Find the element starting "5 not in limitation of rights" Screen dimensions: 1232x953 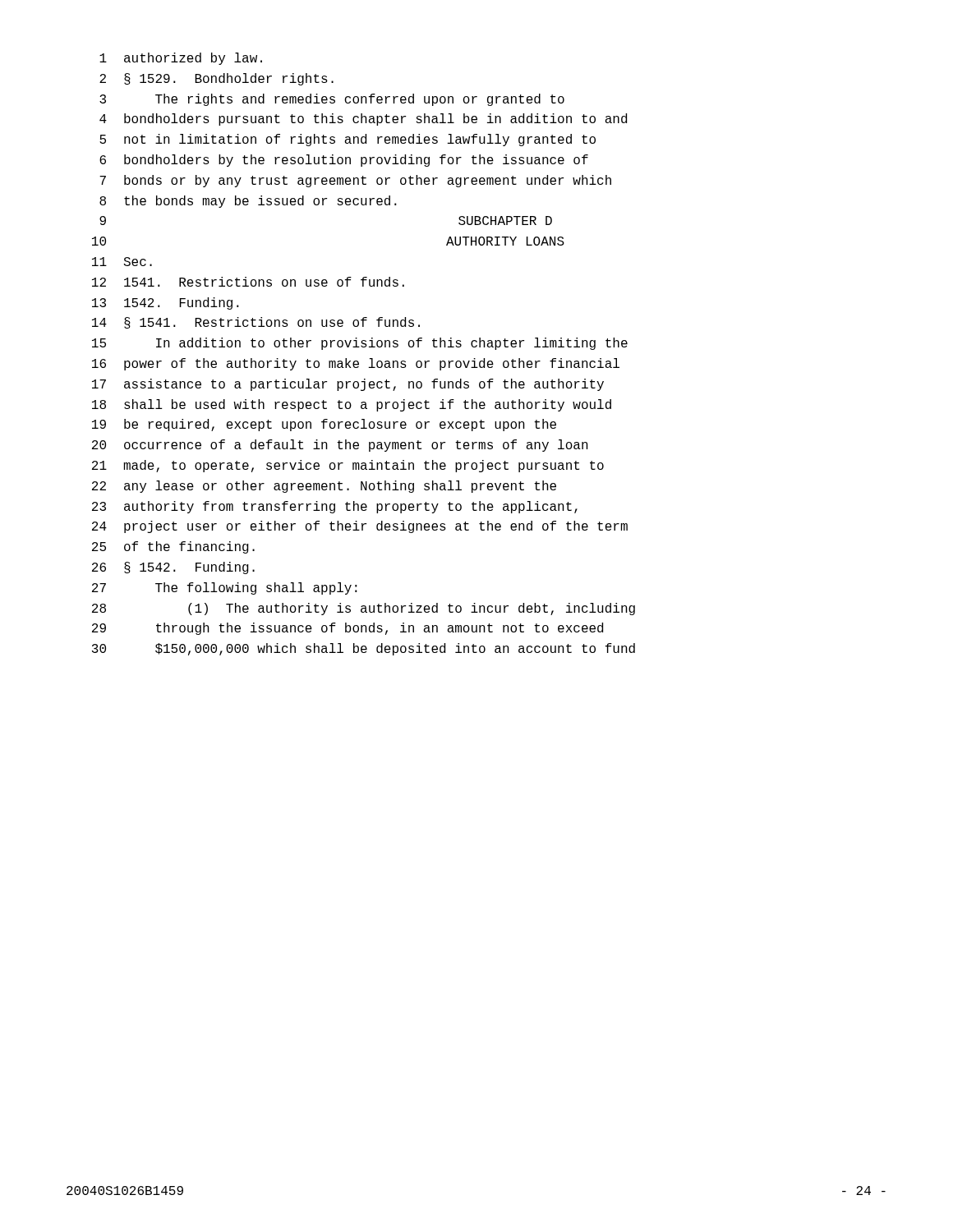coord(476,141)
